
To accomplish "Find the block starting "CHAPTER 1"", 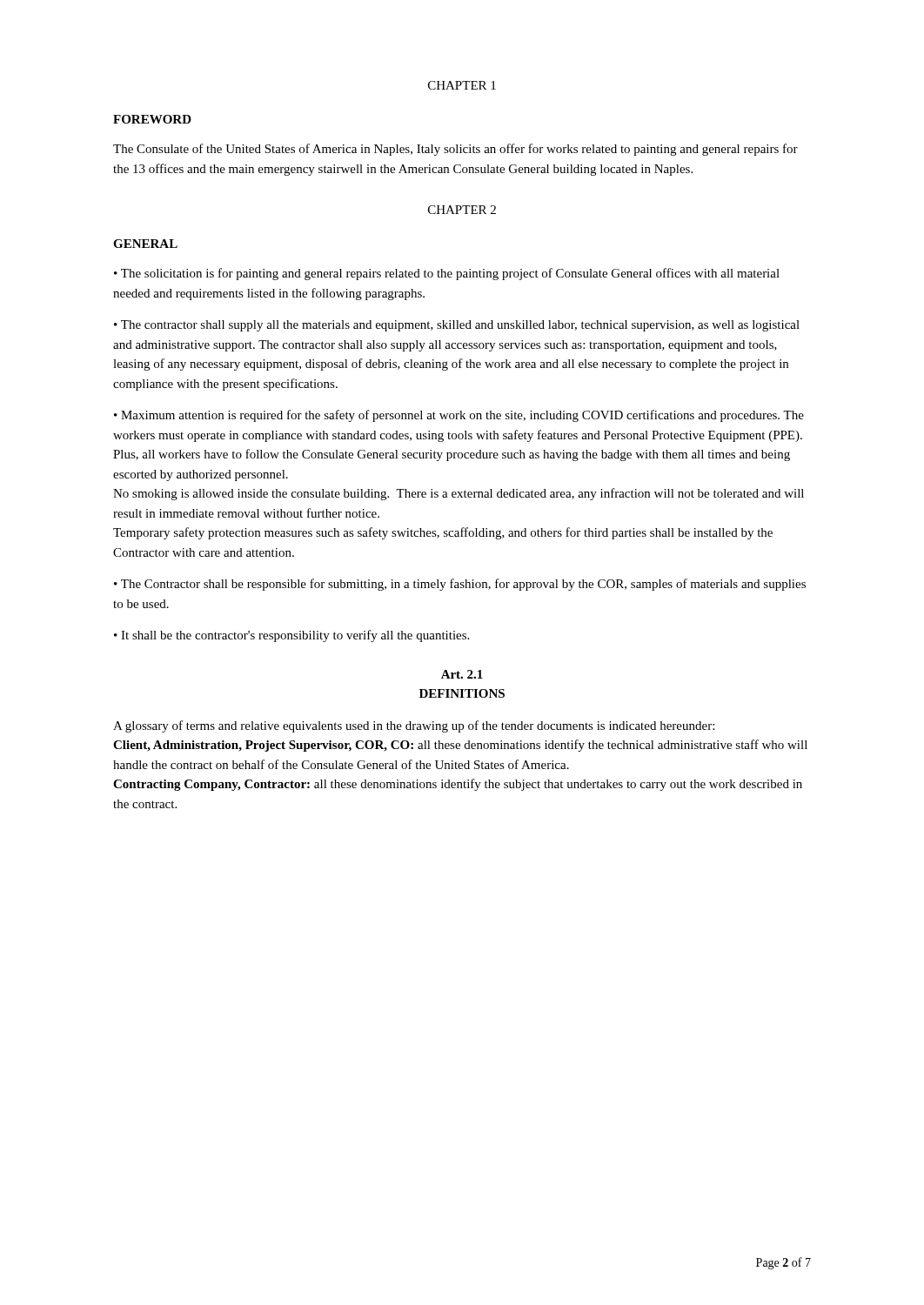I will click(462, 85).
